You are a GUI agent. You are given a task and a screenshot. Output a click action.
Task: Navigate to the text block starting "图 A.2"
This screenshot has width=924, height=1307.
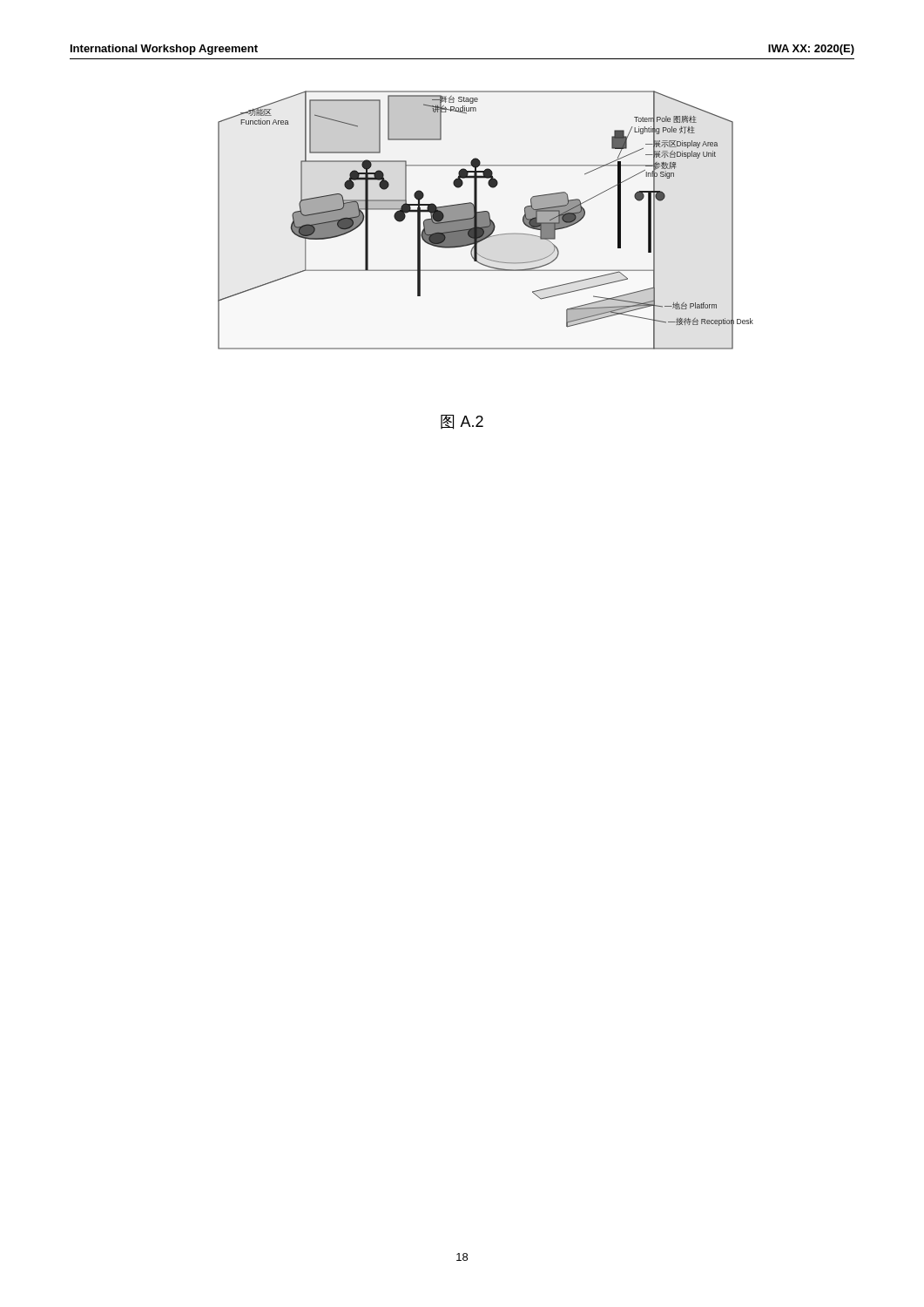coord(462,422)
